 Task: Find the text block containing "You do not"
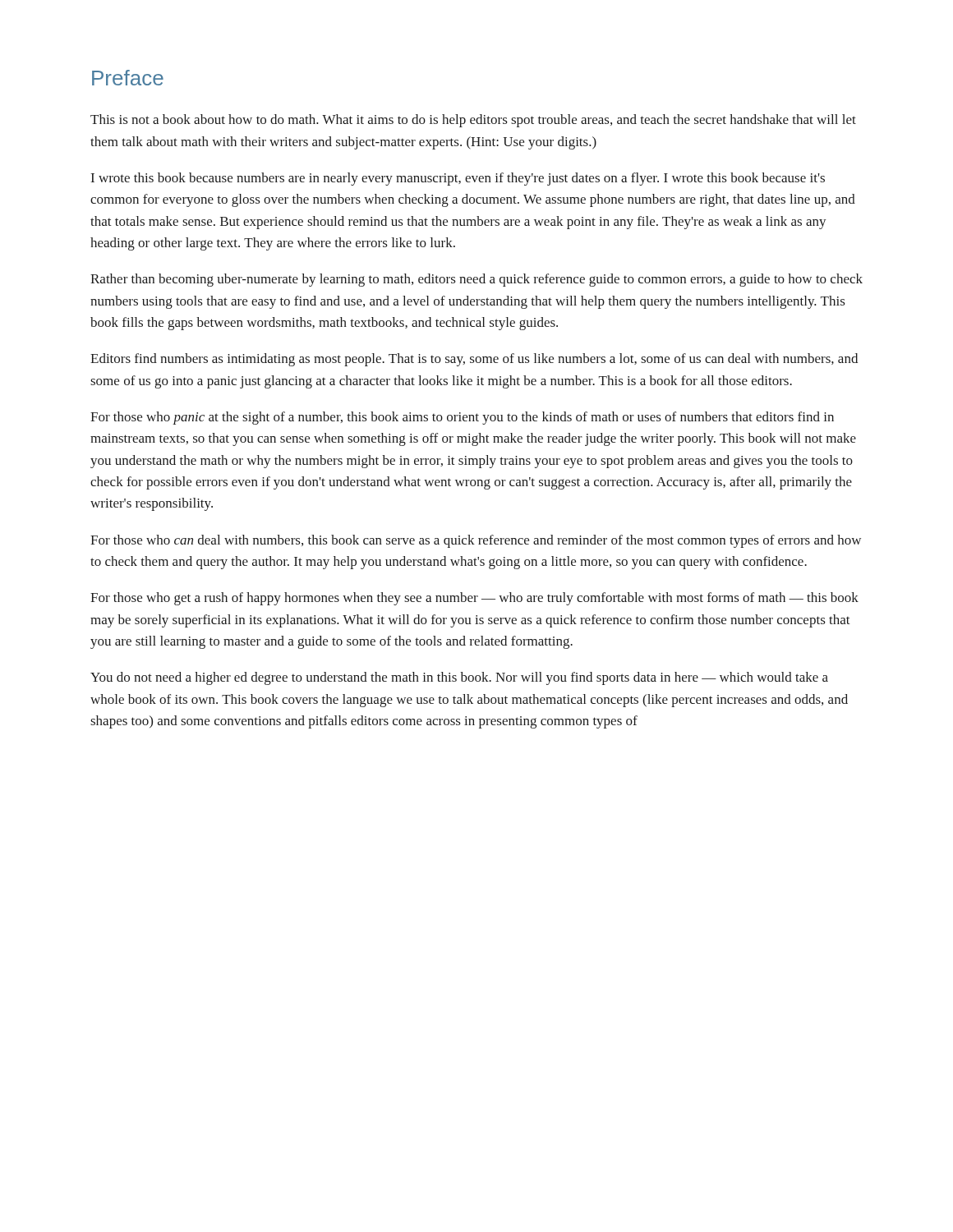[469, 699]
